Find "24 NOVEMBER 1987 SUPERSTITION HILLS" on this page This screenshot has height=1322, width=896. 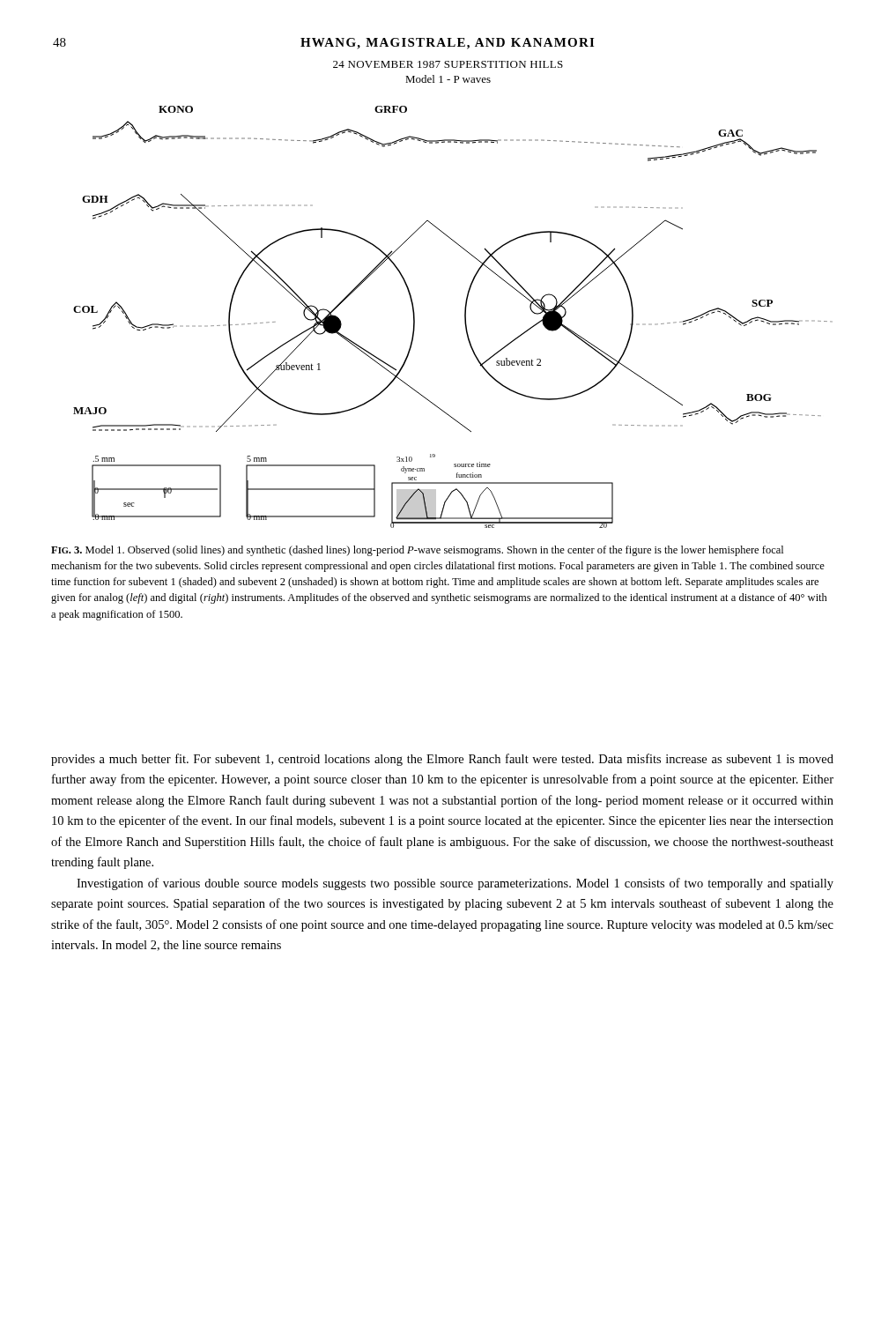448,64
